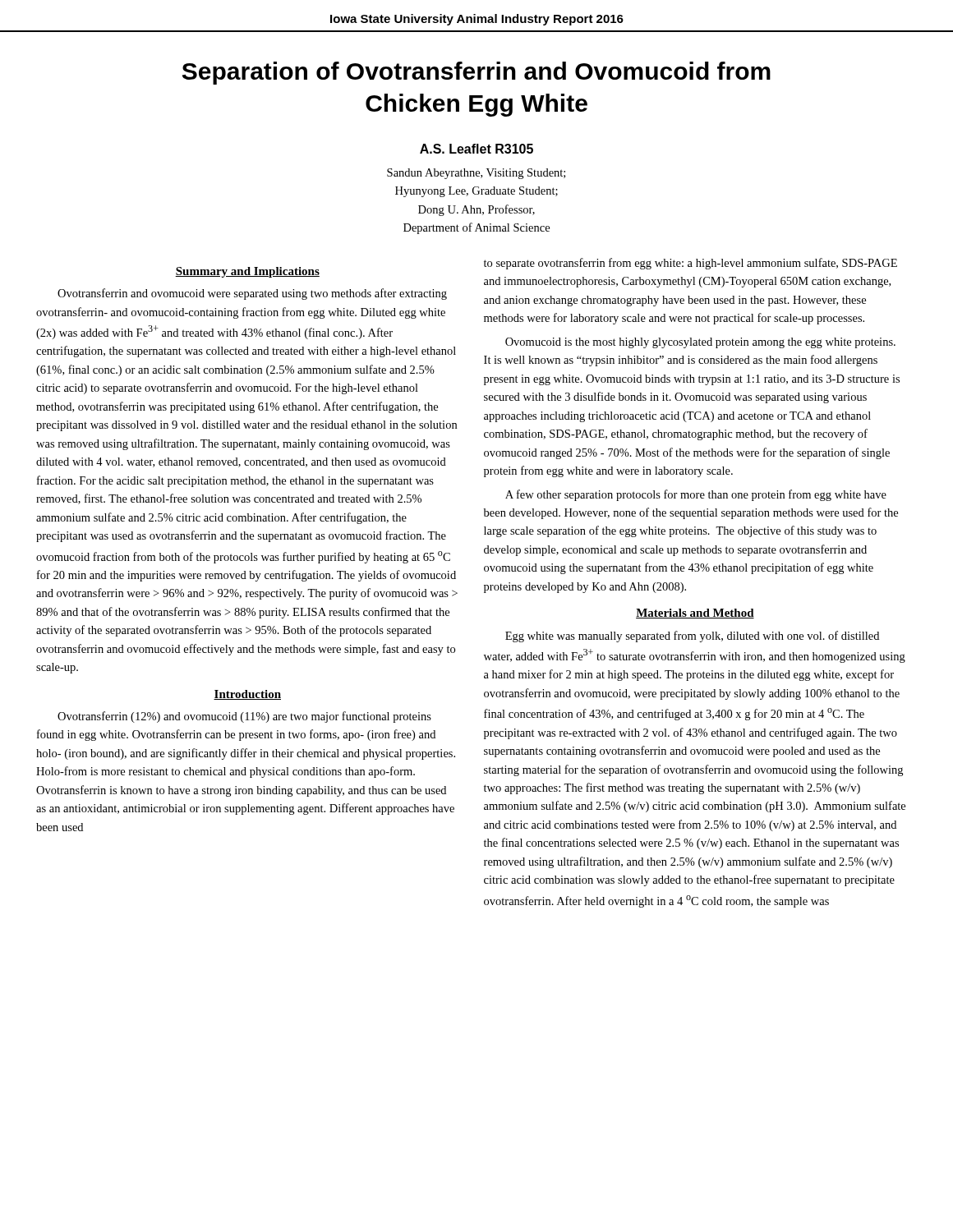This screenshot has width=953, height=1232.
Task: Find the text block with the text "Egg white was manually separated from"
Action: click(695, 768)
